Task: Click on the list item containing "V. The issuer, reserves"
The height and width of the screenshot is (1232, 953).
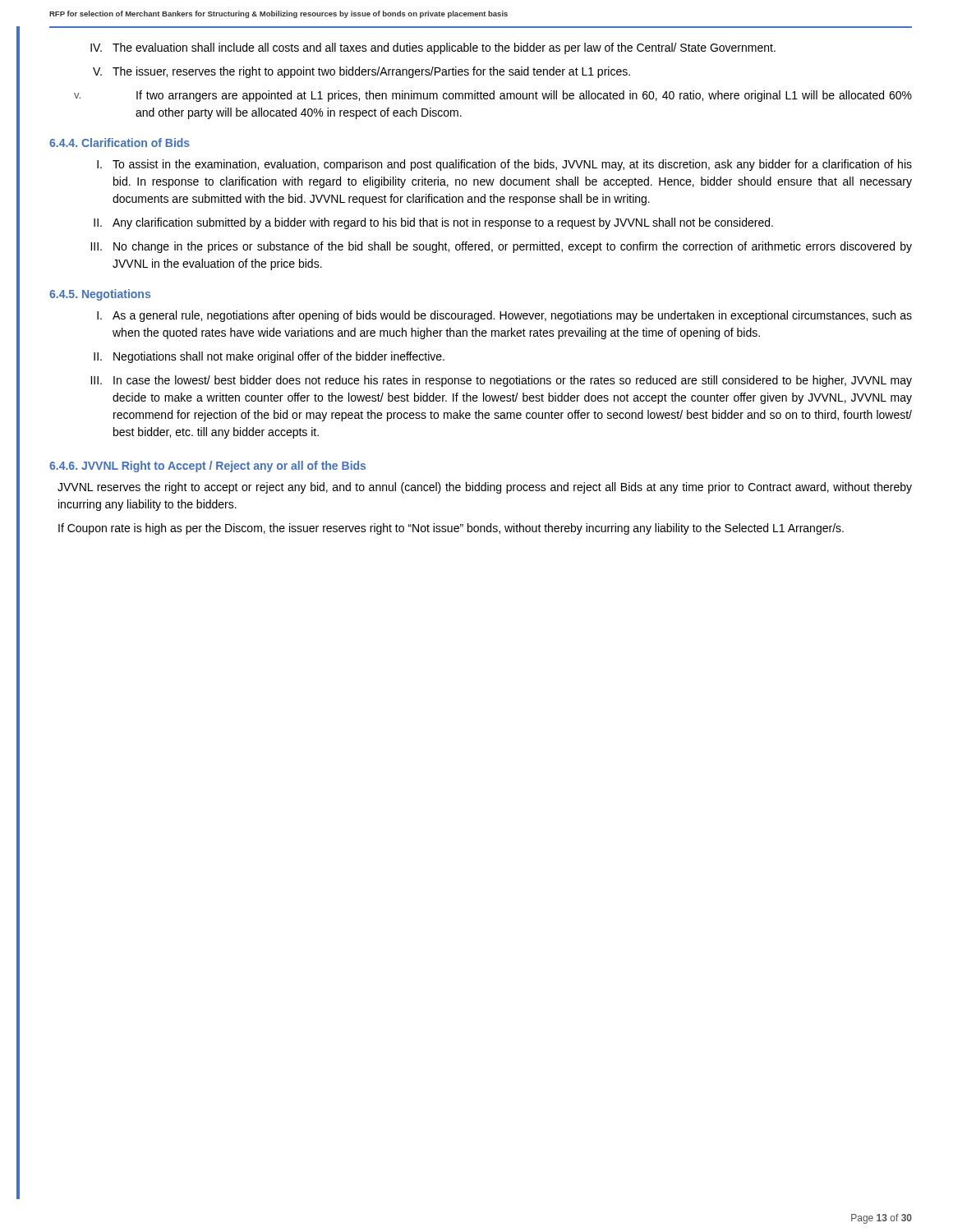Action: [x=481, y=72]
